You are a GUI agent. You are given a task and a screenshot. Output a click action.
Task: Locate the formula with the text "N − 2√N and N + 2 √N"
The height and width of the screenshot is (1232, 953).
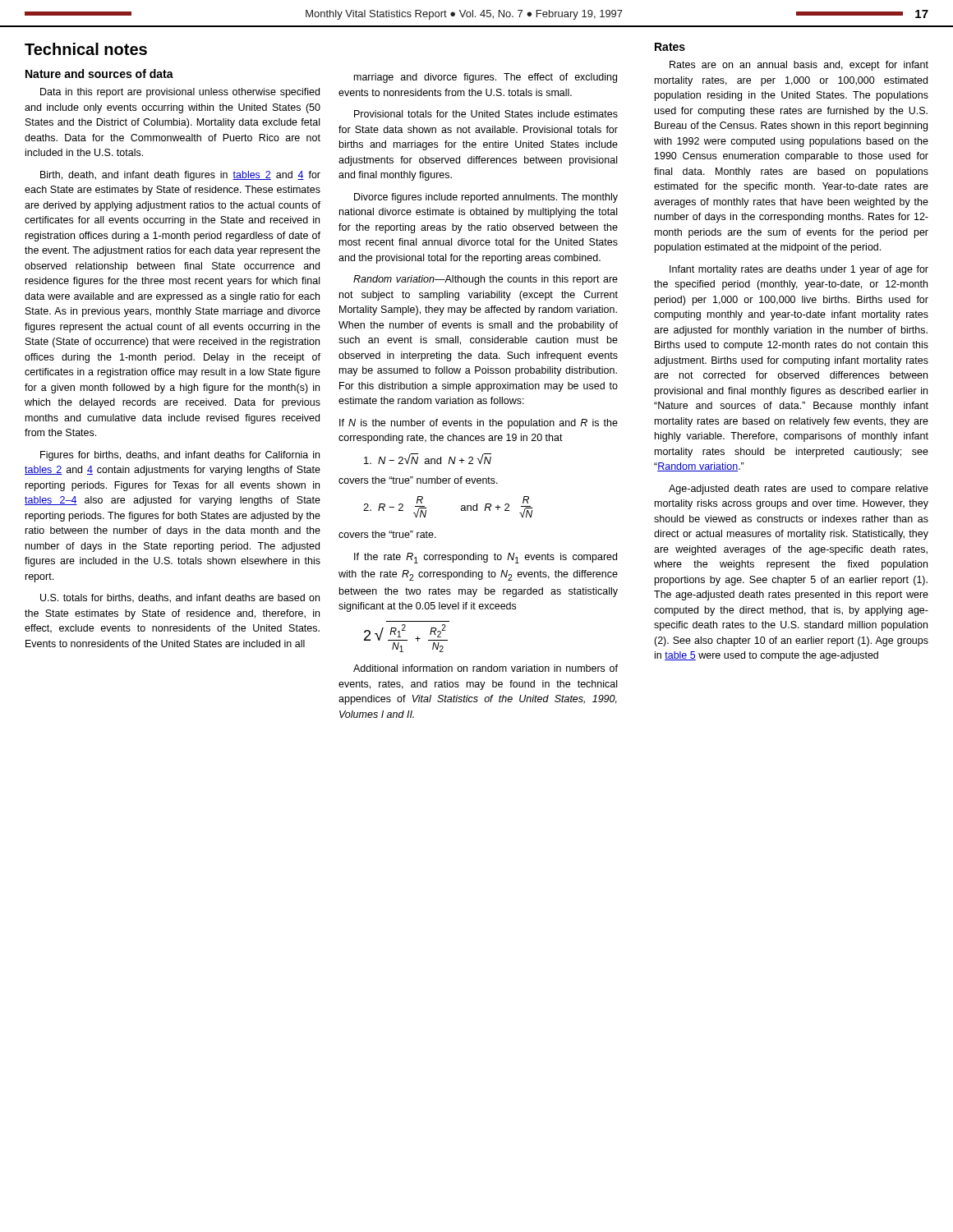(427, 459)
